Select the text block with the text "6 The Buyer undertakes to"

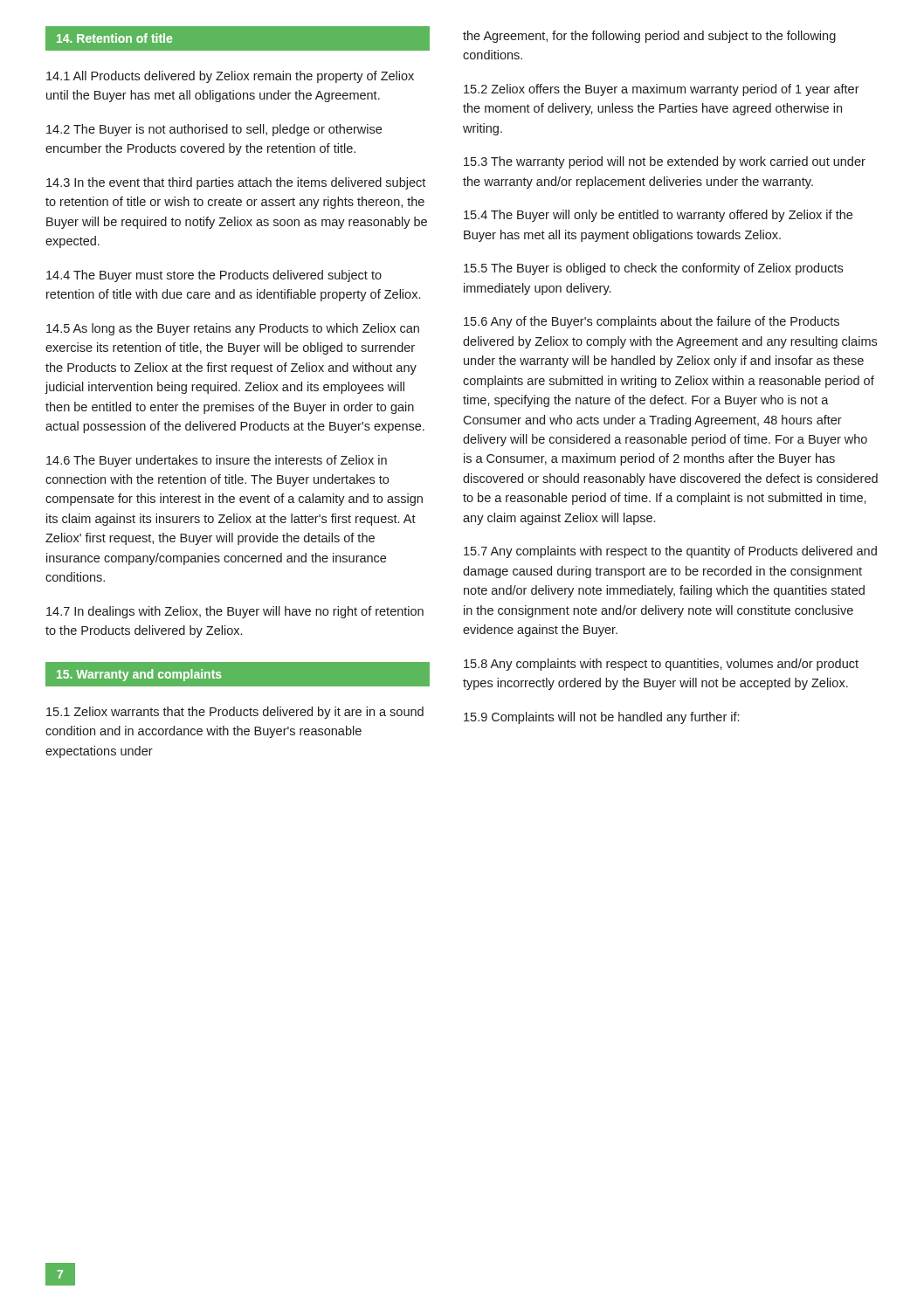[234, 519]
